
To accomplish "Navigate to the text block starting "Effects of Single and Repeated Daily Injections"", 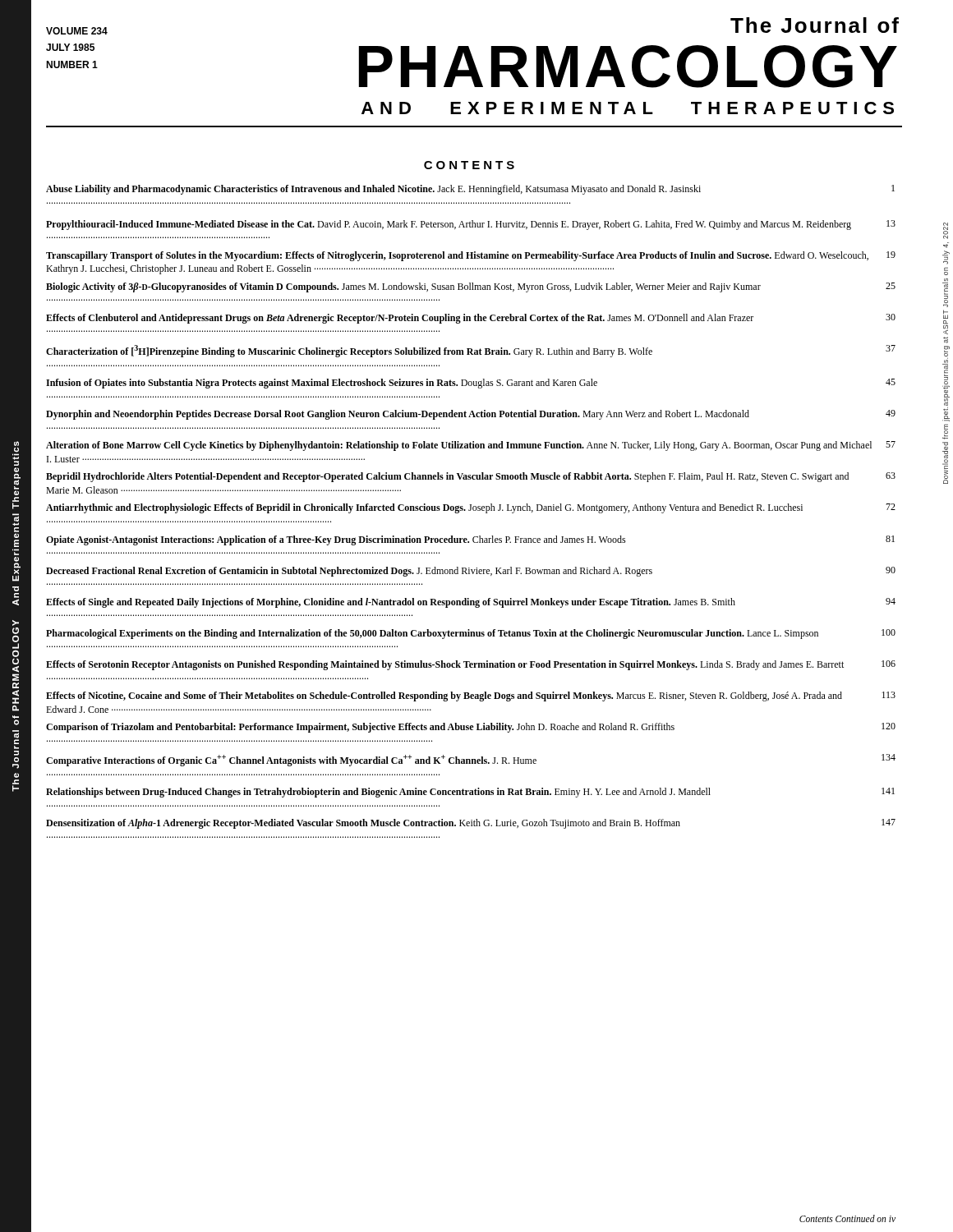I will [471, 609].
